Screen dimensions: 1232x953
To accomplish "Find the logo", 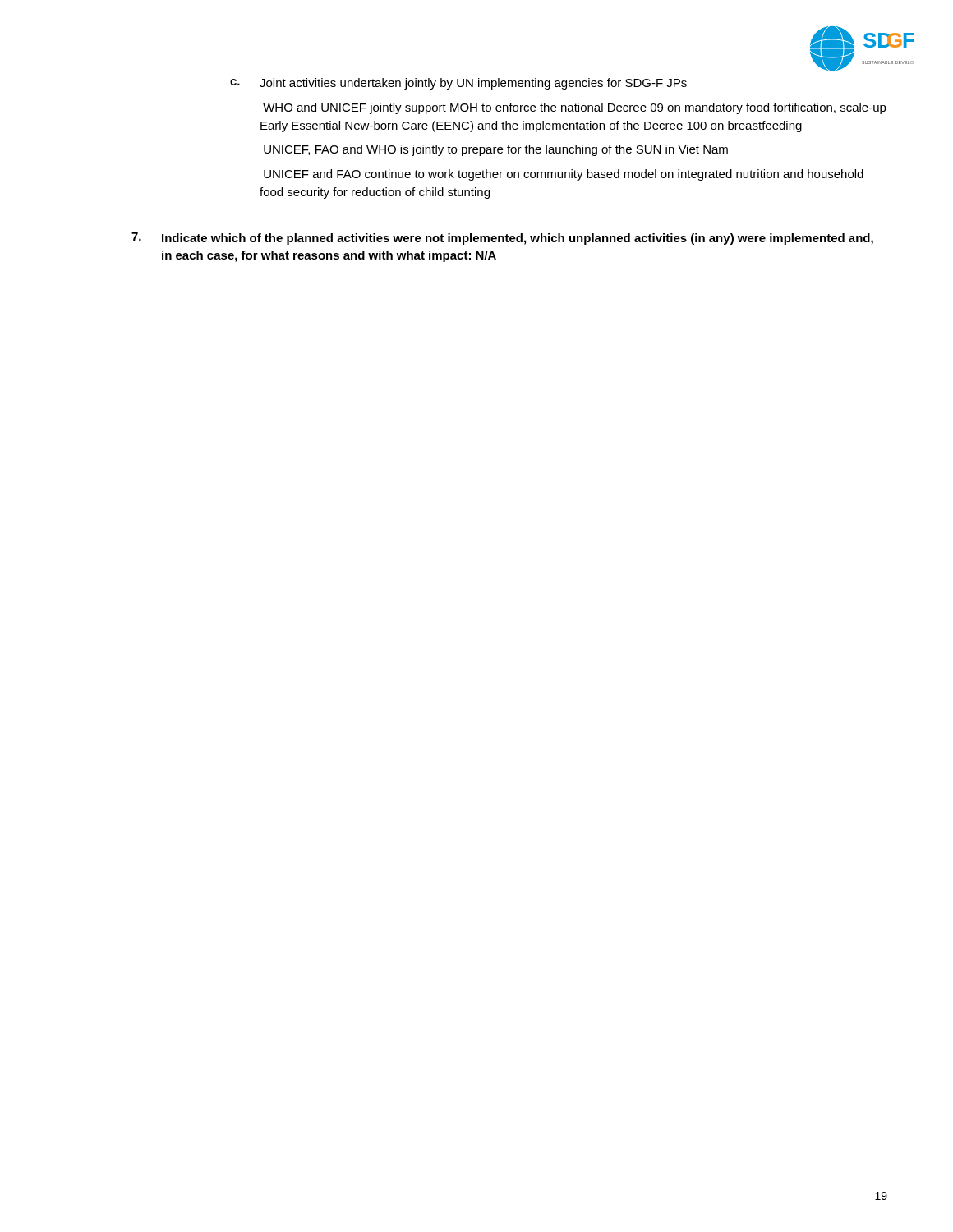I will [860, 48].
